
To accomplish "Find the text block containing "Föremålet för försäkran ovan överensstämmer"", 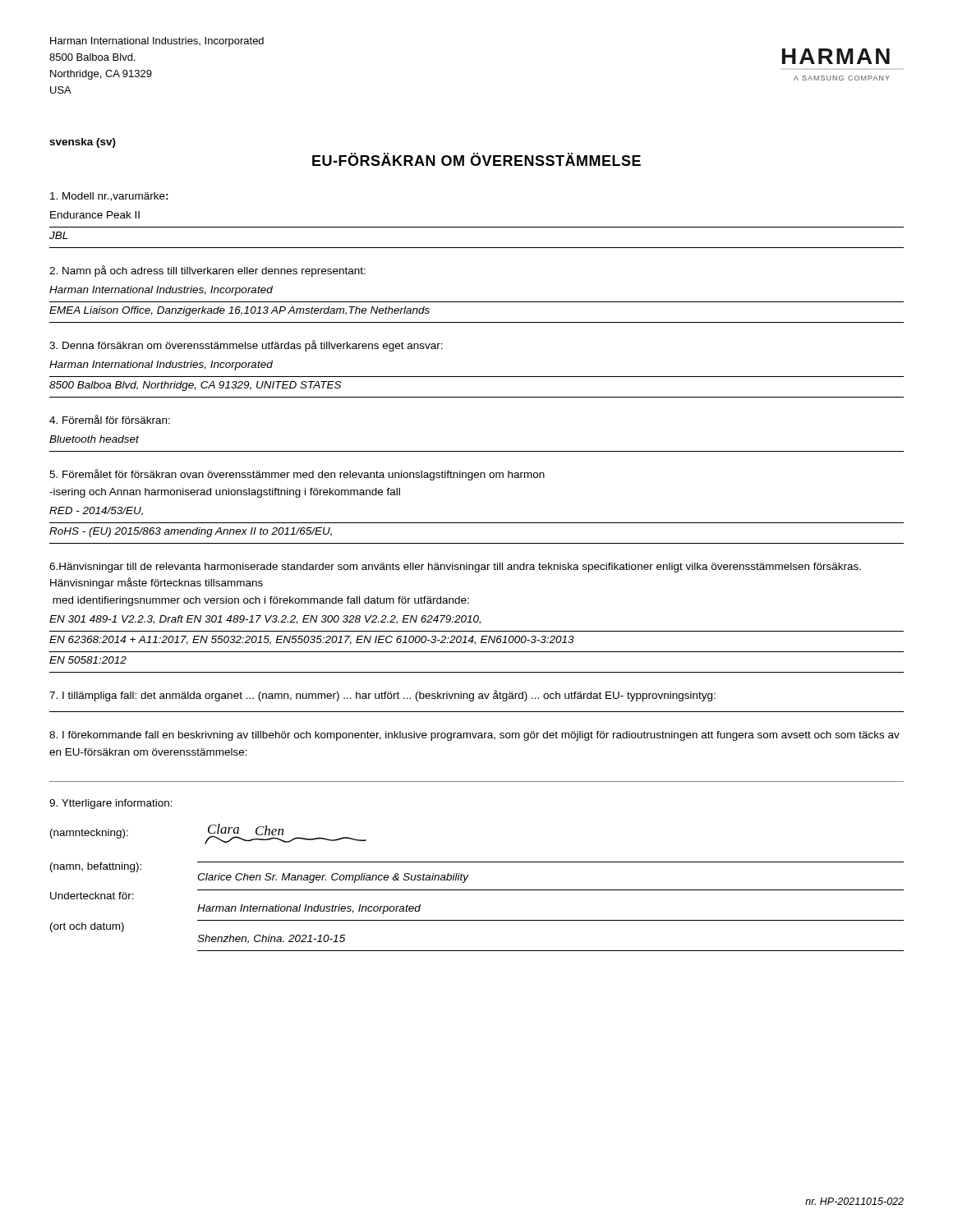I will coord(297,475).
